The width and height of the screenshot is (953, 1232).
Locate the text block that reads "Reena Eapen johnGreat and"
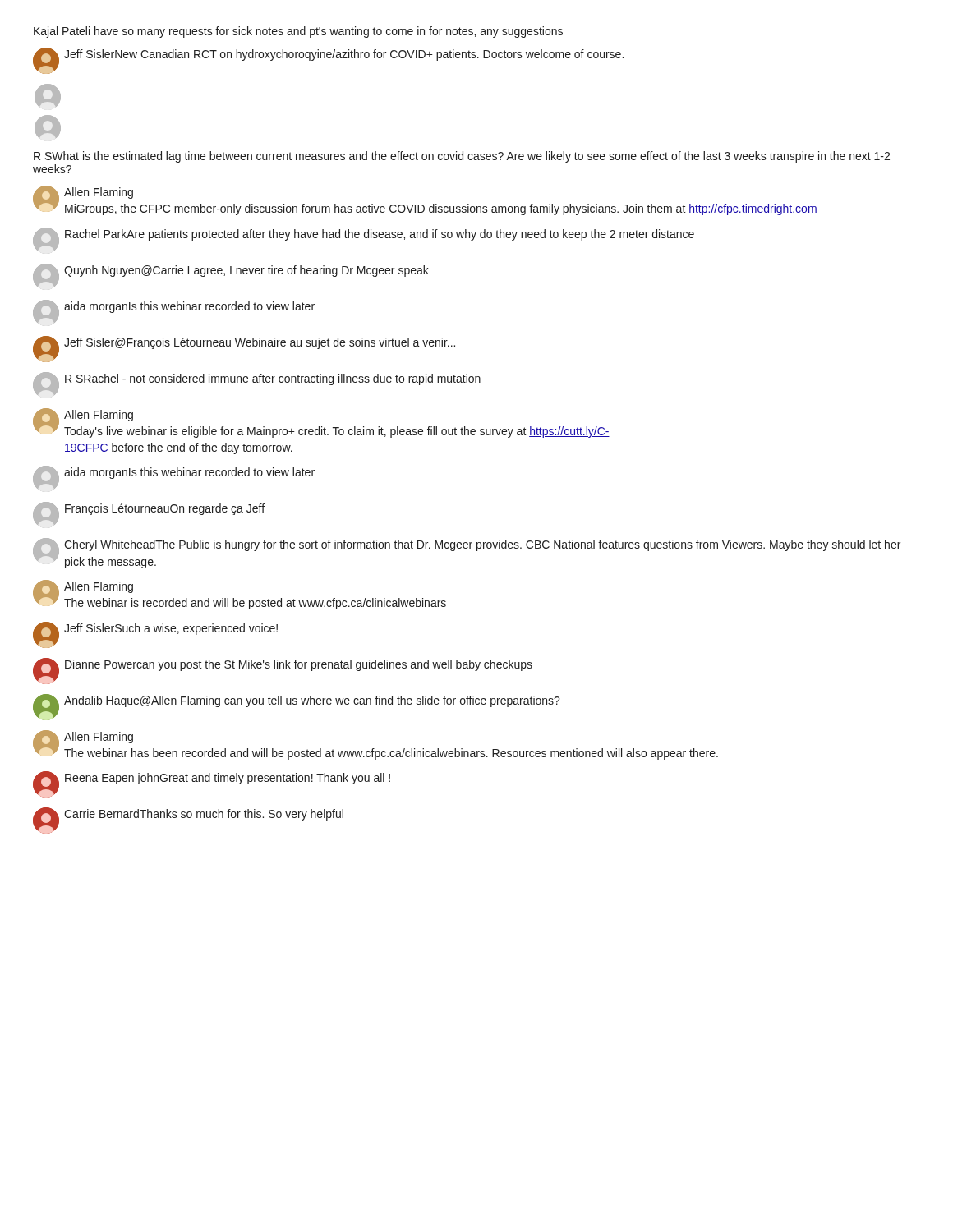pyautogui.click(x=212, y=784)
